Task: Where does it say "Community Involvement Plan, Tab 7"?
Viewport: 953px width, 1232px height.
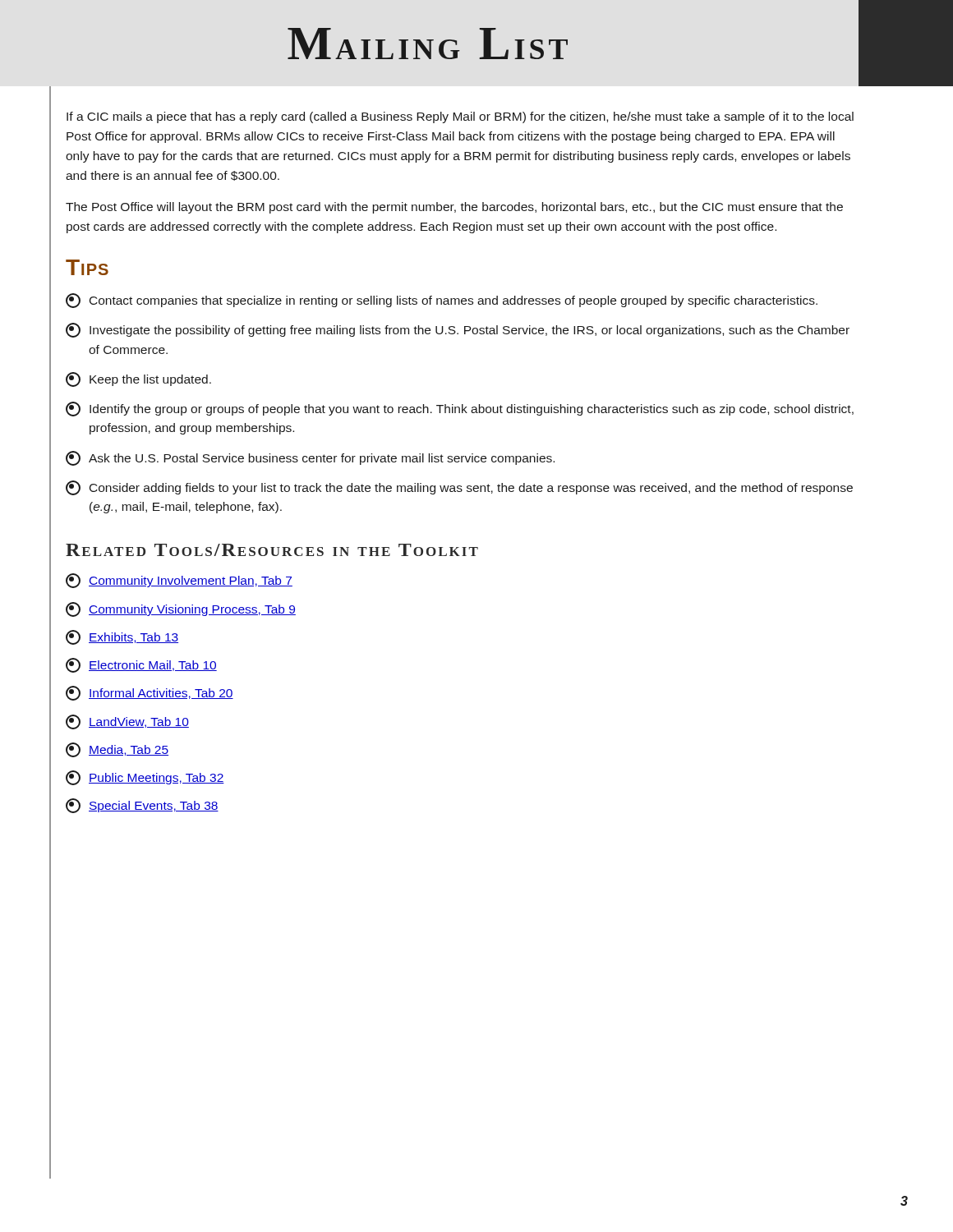Action: [x=179, y=581]
